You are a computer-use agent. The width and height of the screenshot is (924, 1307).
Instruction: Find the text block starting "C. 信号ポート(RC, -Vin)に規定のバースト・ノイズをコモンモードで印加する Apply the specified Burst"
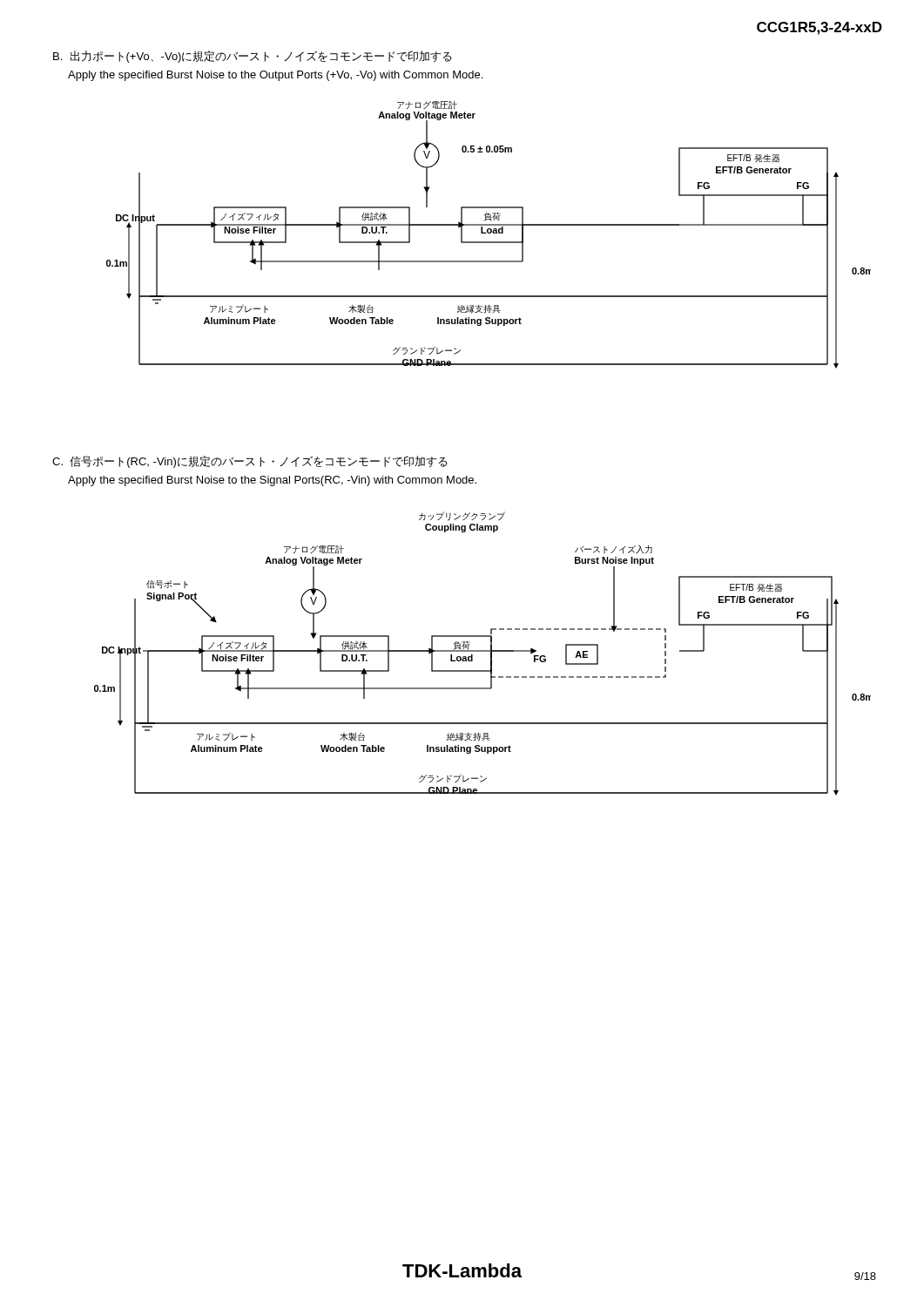[x=265, y=470]
